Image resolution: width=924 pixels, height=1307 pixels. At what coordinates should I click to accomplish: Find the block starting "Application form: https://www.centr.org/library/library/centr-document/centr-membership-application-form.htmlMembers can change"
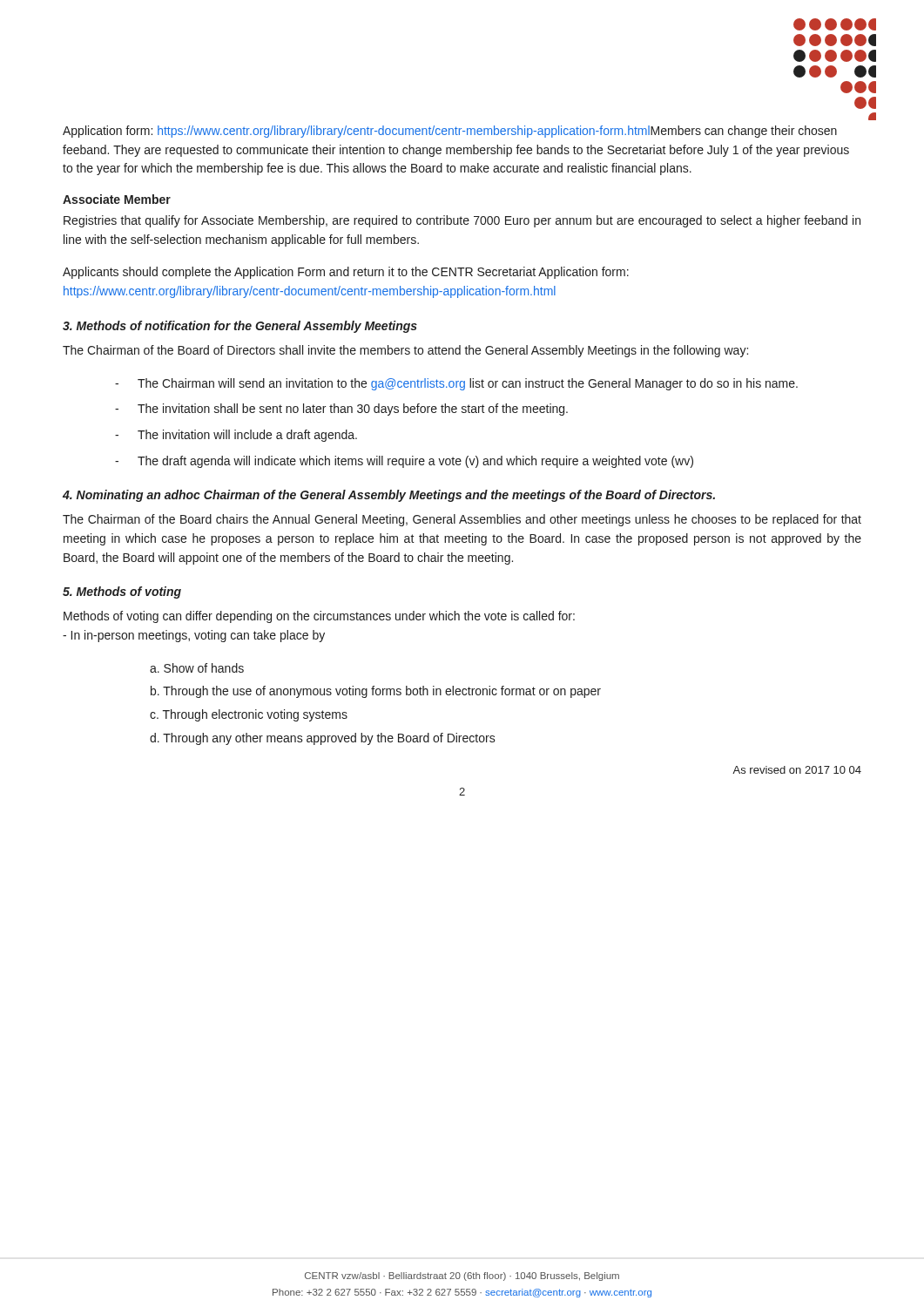pos(456,150)
